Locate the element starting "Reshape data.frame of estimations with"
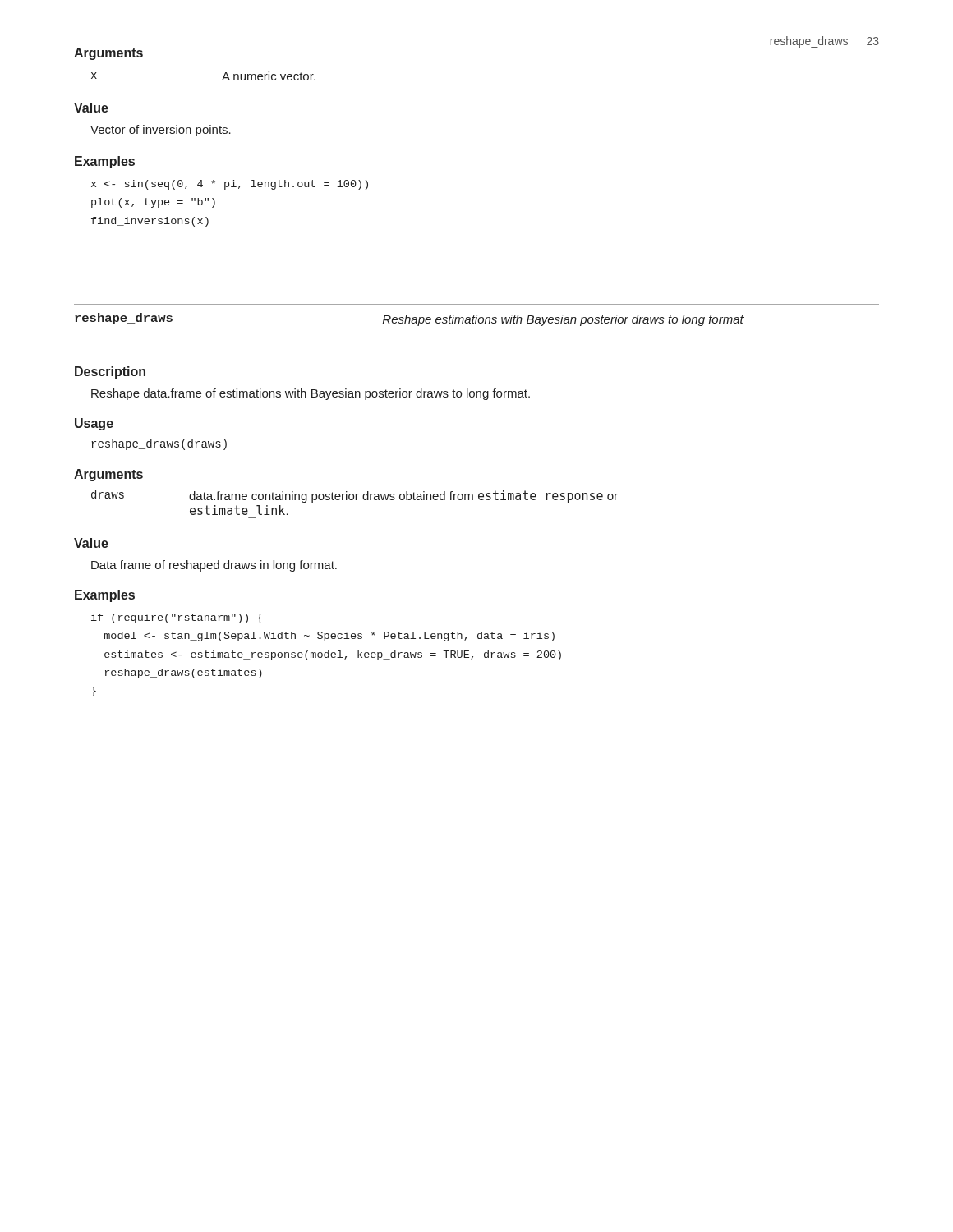The width and height of the screenshot is (953, 1232). coord(311,393)
